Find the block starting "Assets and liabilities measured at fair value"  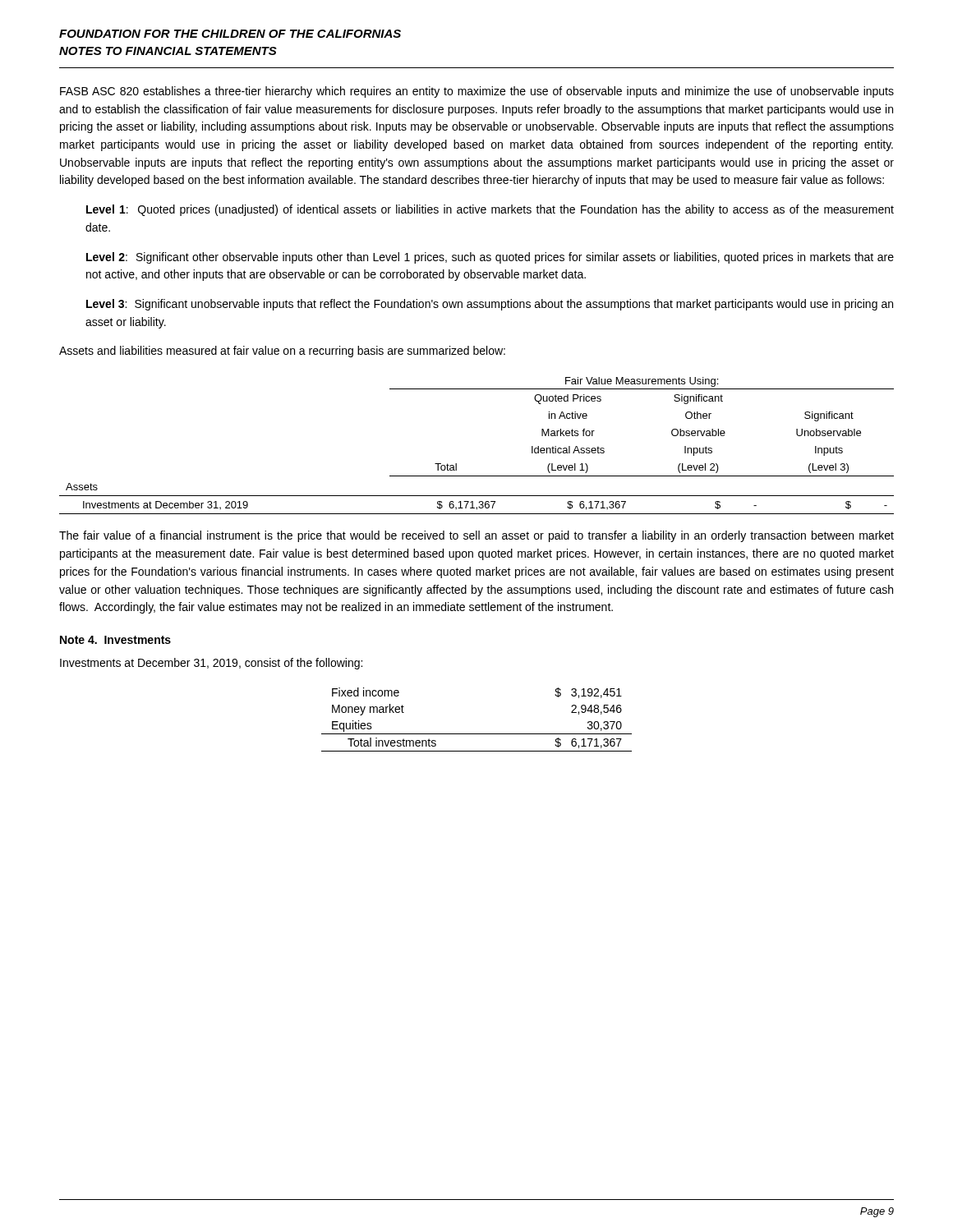283,351
